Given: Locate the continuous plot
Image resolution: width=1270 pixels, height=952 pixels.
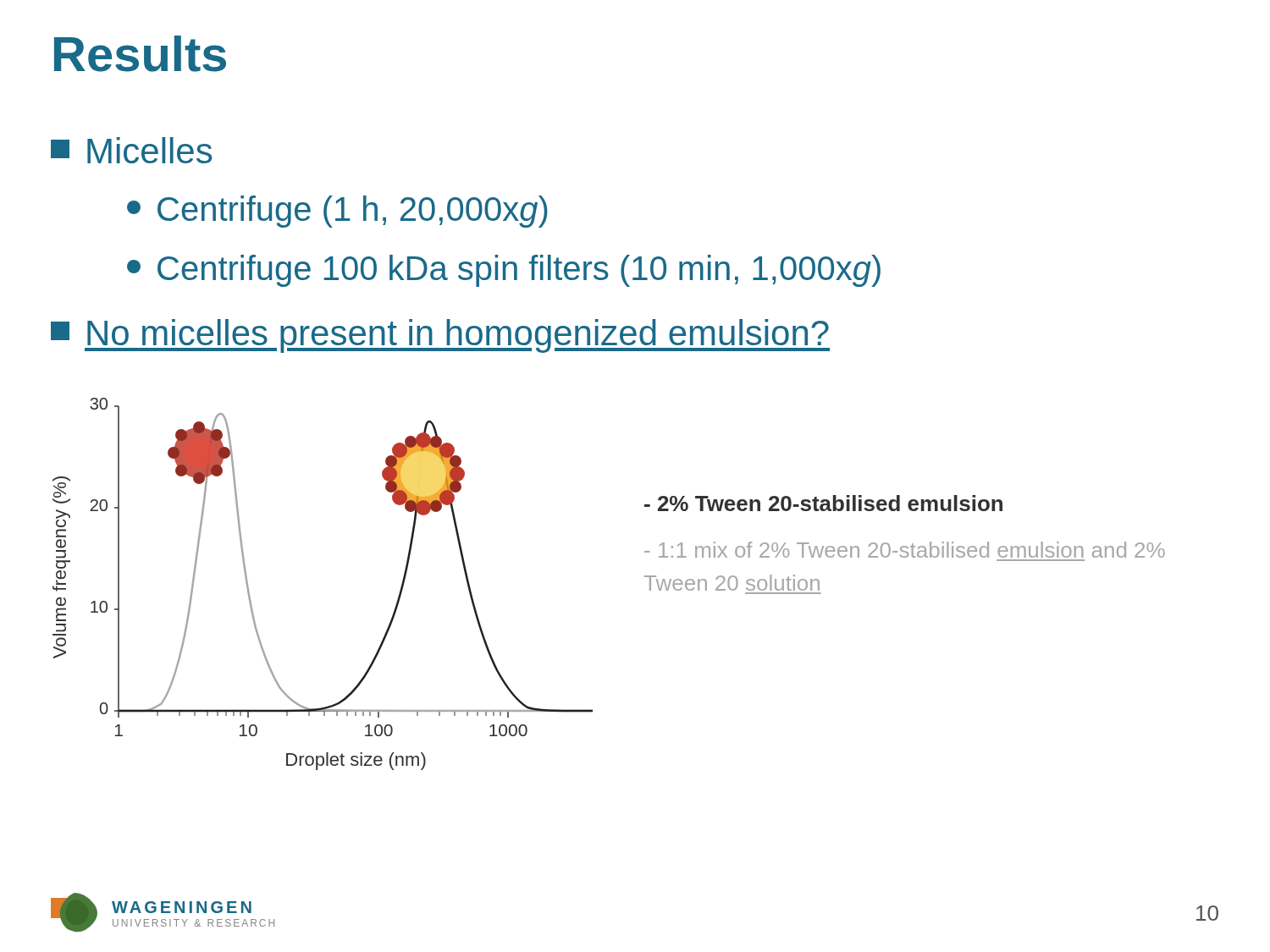Looking at the screenshot, I should coord(330,588).
